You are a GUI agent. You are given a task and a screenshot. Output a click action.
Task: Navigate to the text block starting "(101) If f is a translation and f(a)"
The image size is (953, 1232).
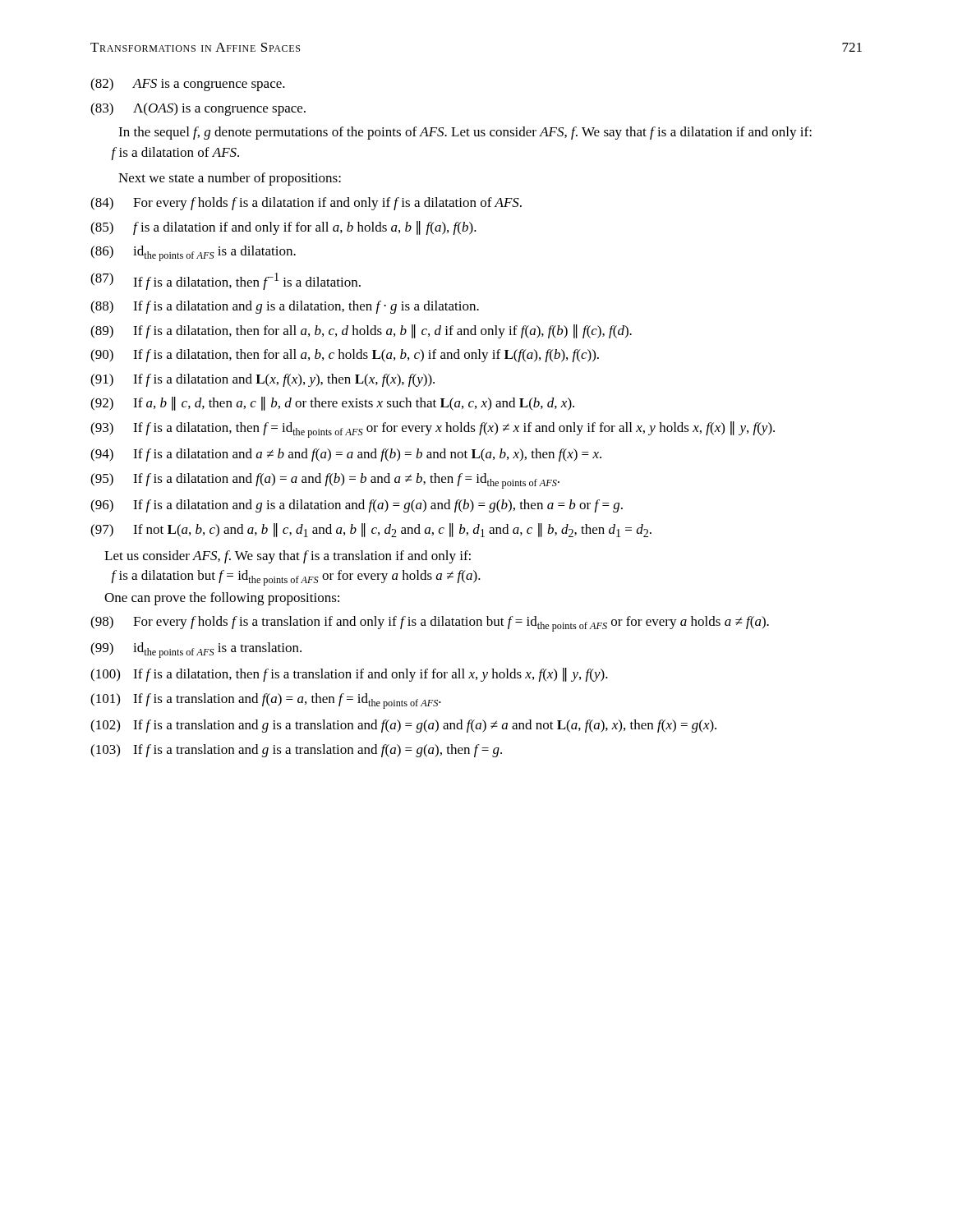[266, 701]
